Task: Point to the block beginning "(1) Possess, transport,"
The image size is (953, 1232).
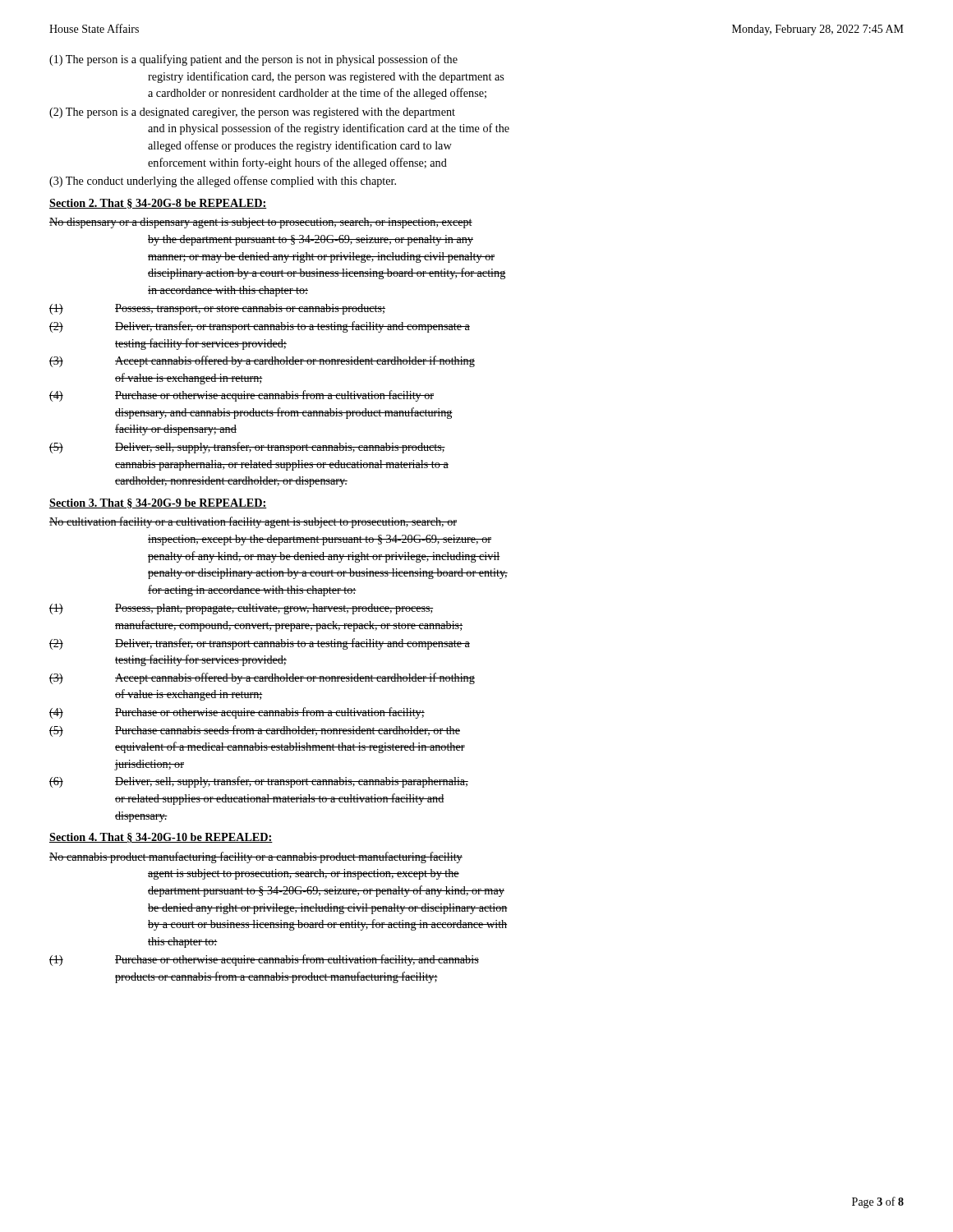Action: (217, 309)
